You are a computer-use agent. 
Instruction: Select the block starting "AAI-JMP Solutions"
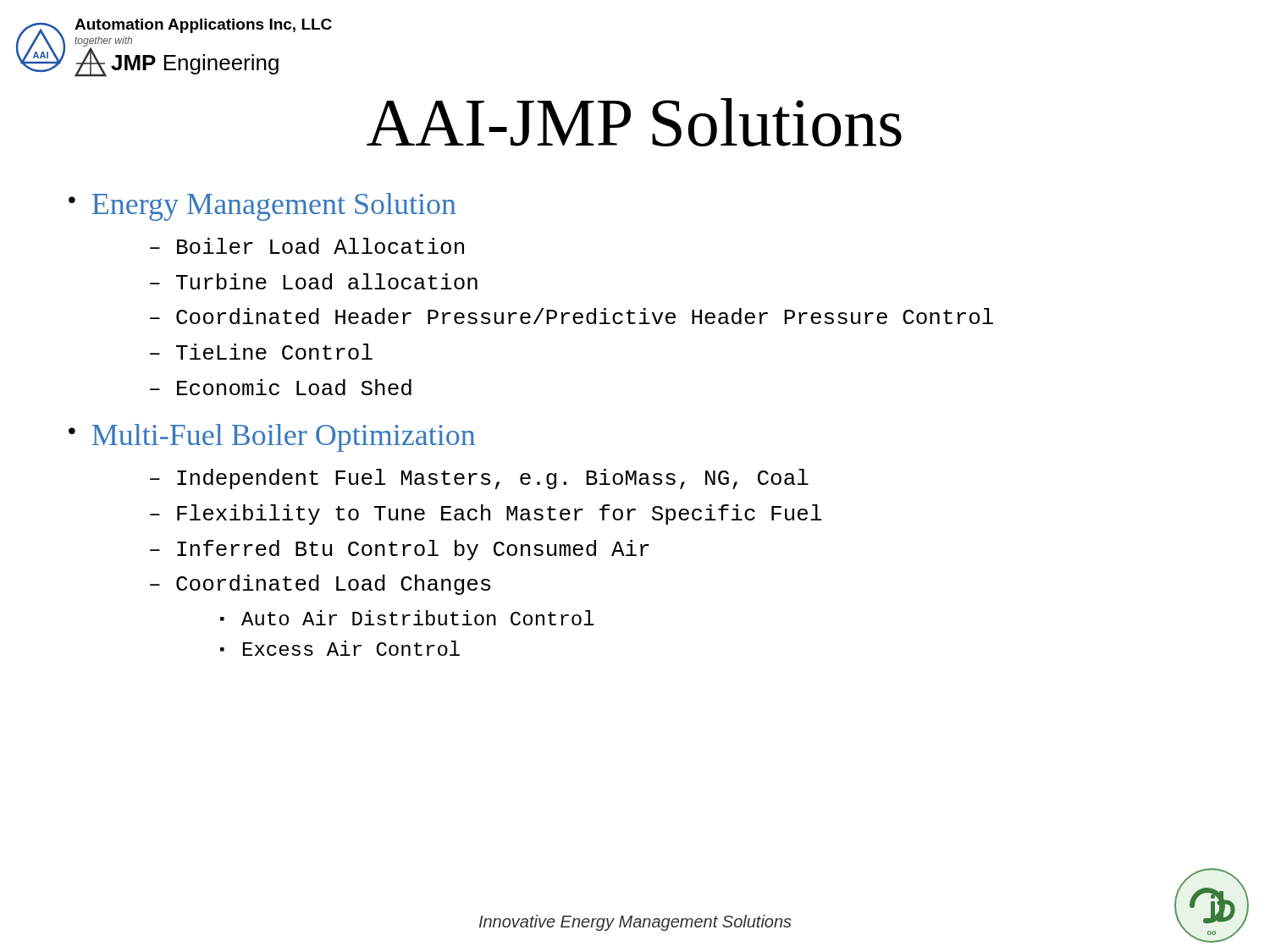point(635,123)
